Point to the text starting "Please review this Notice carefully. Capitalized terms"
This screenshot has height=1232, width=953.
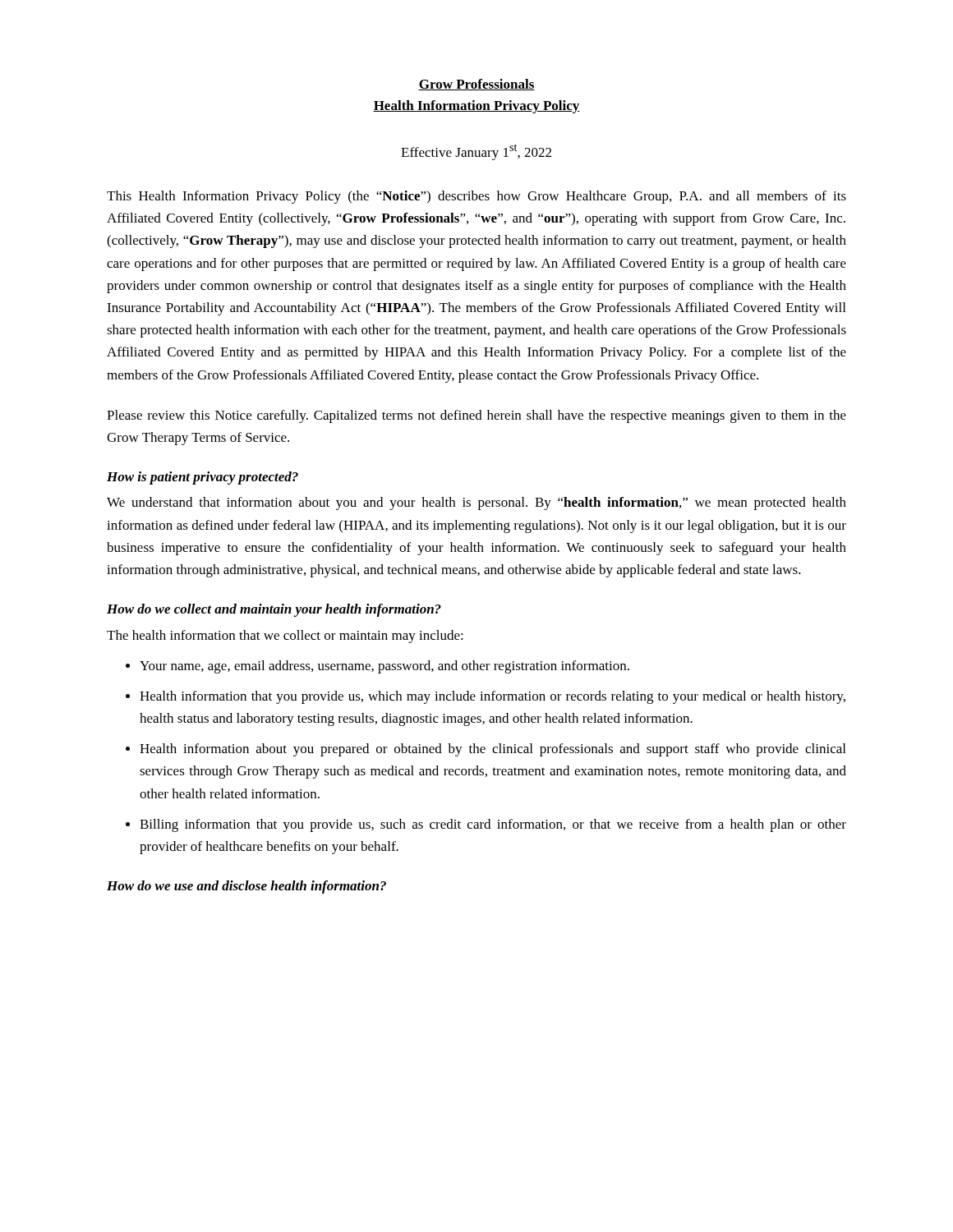click(476, 426)
